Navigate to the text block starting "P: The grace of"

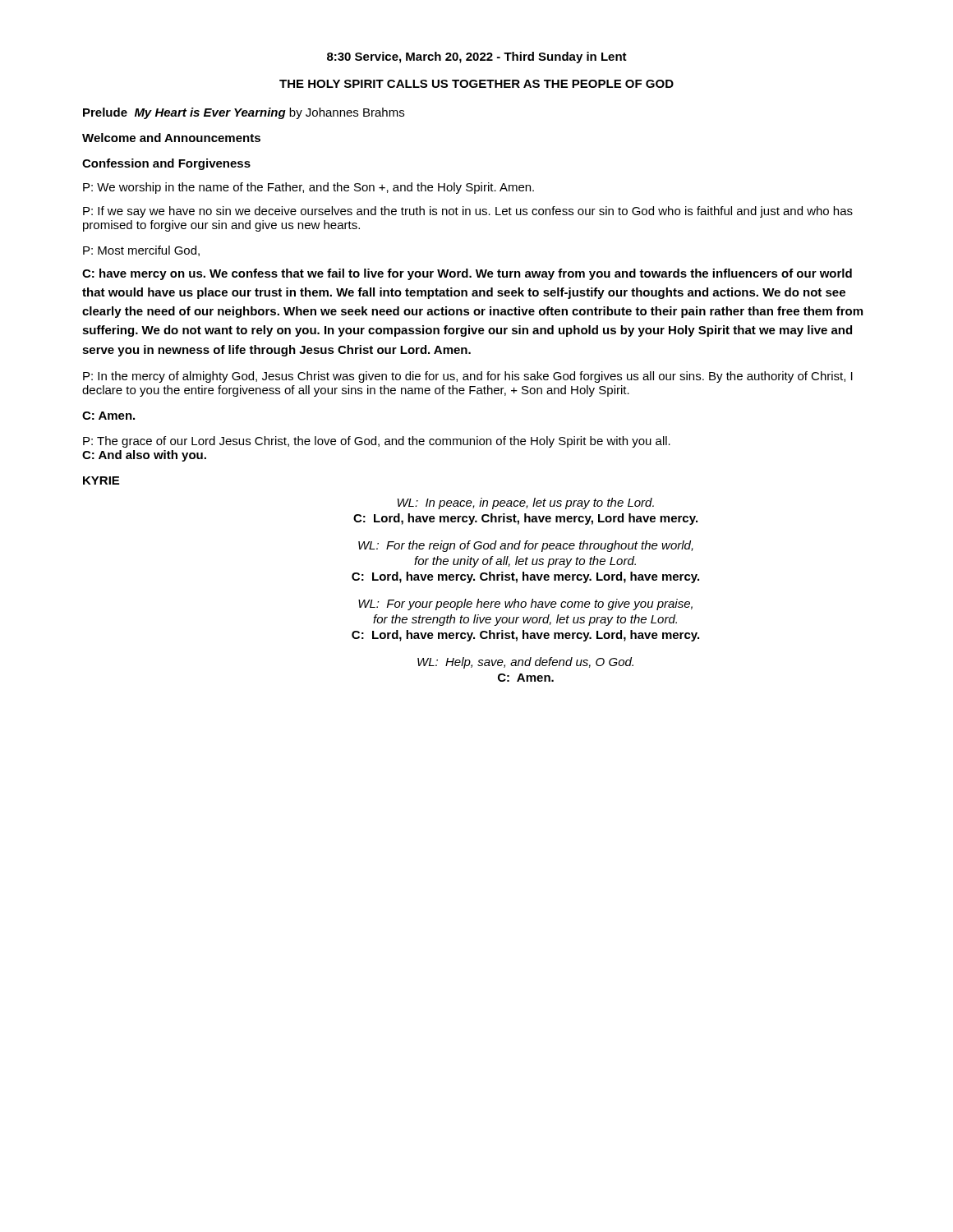377,447
